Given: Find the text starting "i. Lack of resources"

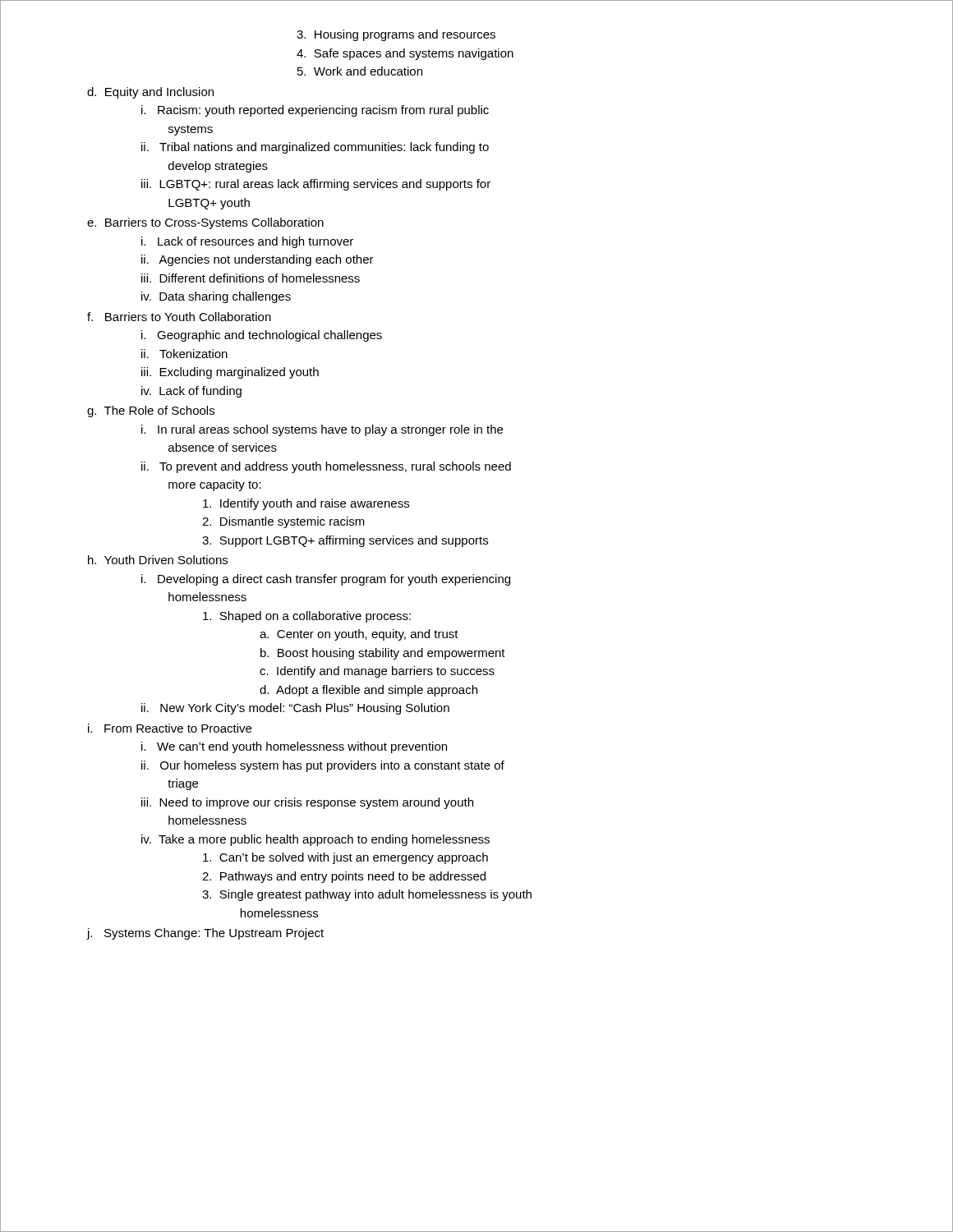Looking at the screenshot, I should click(247, 241).
